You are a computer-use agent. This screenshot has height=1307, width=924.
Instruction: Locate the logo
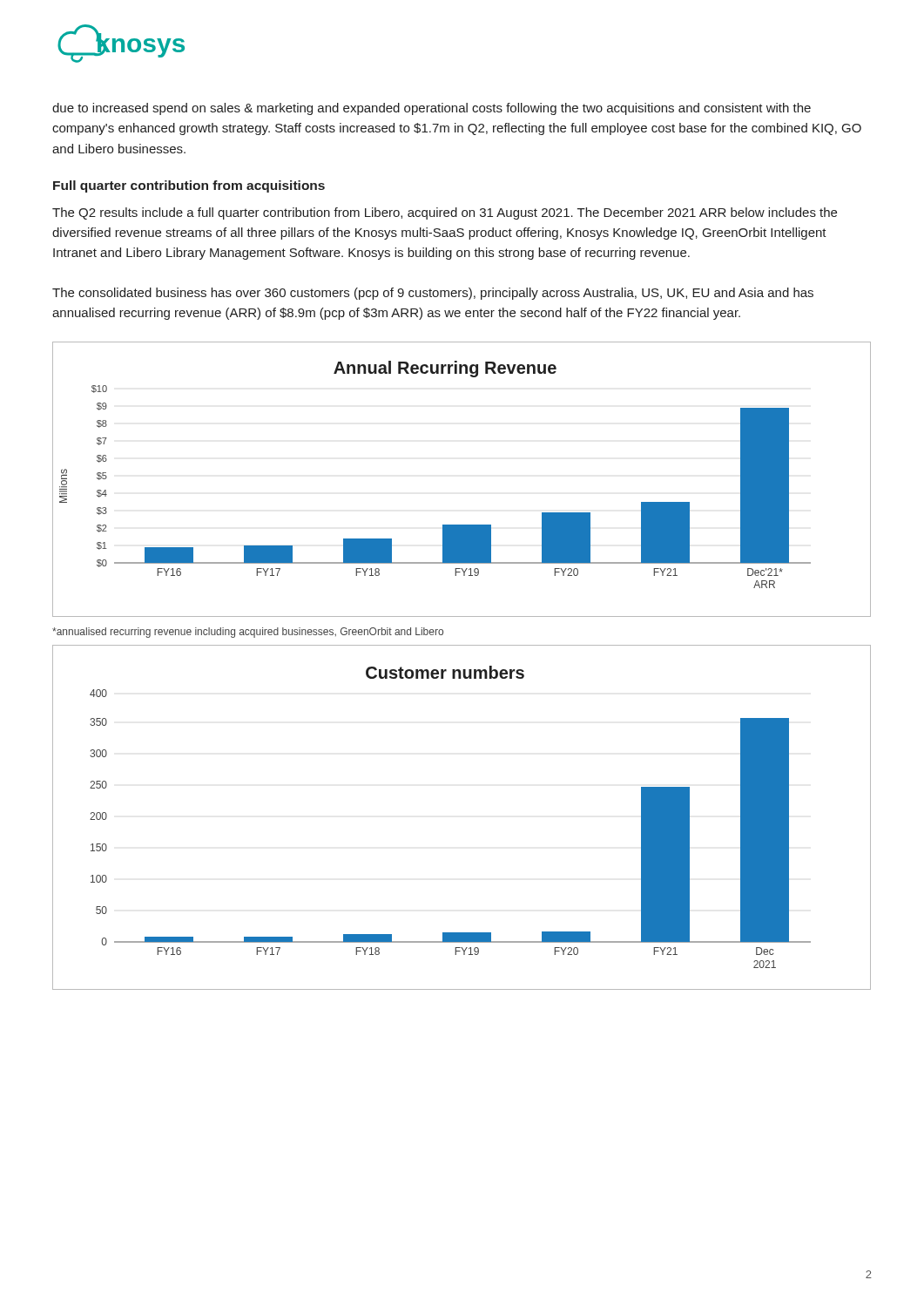click(x=462, y=44)
